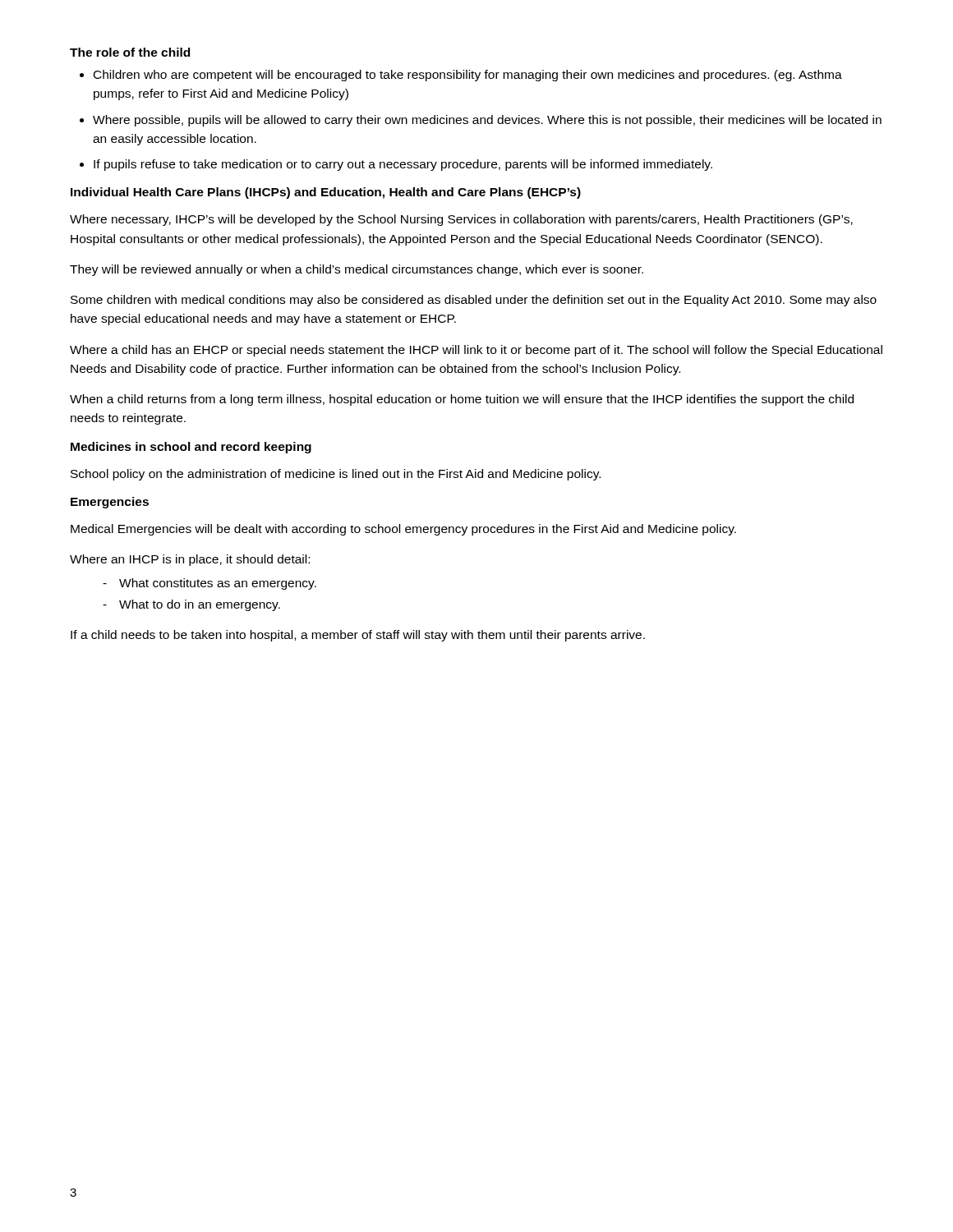The height and width of the screenshot is (1232, 953).
Task: Click on the list item that reads "What constitutes as an emergency."
Action: (x=218, y=583)
